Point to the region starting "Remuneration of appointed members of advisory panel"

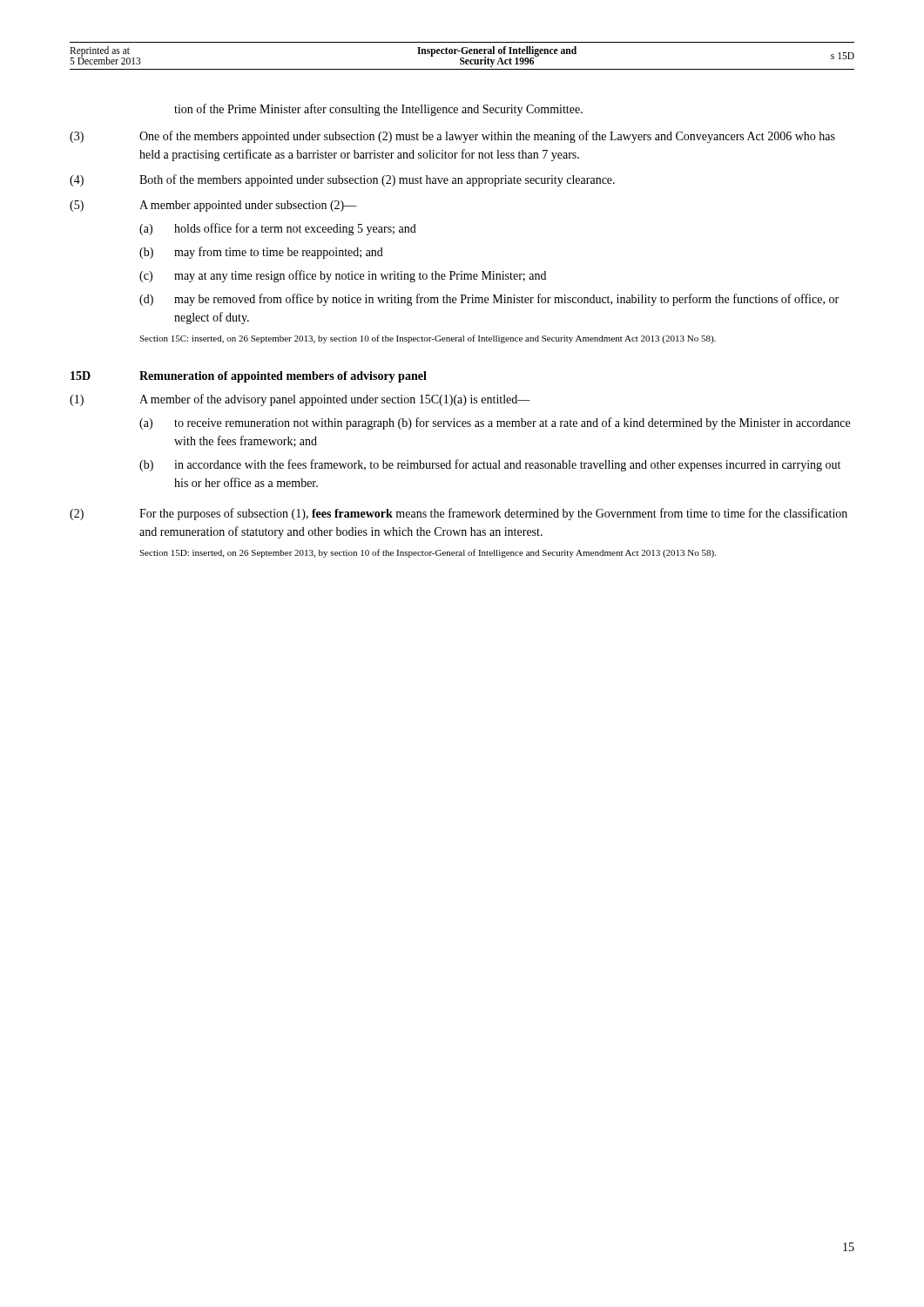pos(283,376)
